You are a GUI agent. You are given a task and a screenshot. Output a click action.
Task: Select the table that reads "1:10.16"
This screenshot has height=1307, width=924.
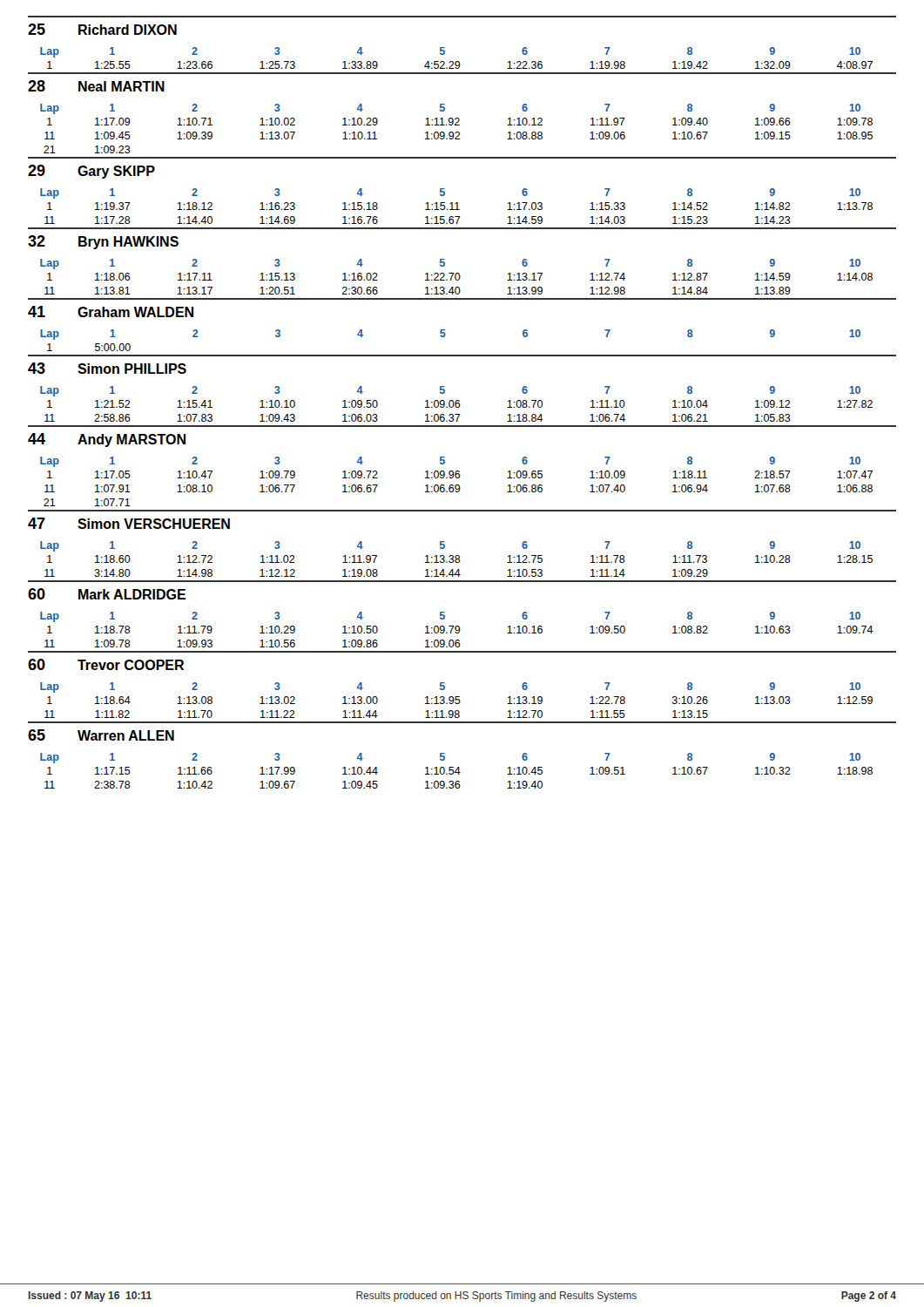[462, 630]
